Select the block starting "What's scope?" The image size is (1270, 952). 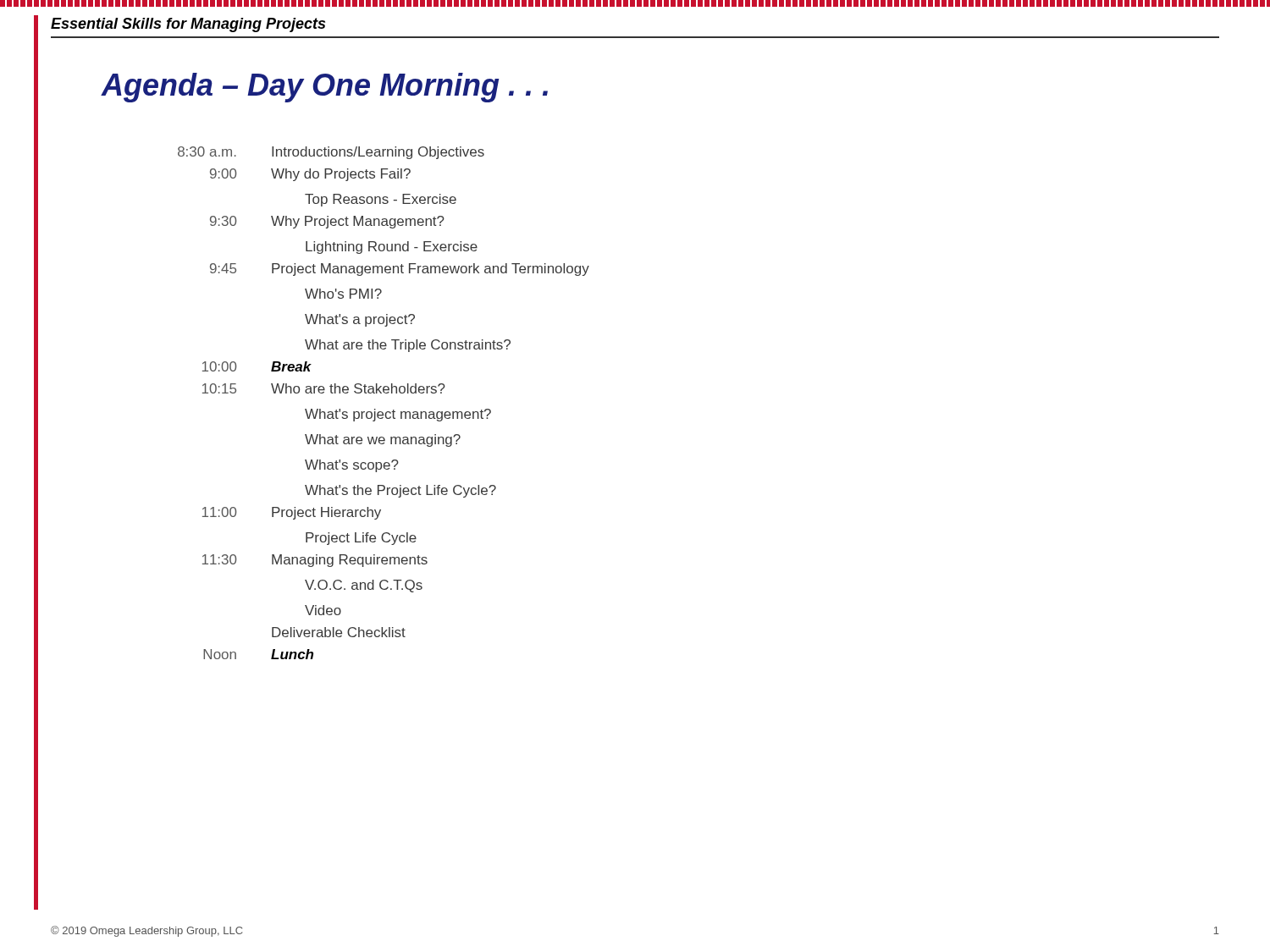click(x=352, y=466)
